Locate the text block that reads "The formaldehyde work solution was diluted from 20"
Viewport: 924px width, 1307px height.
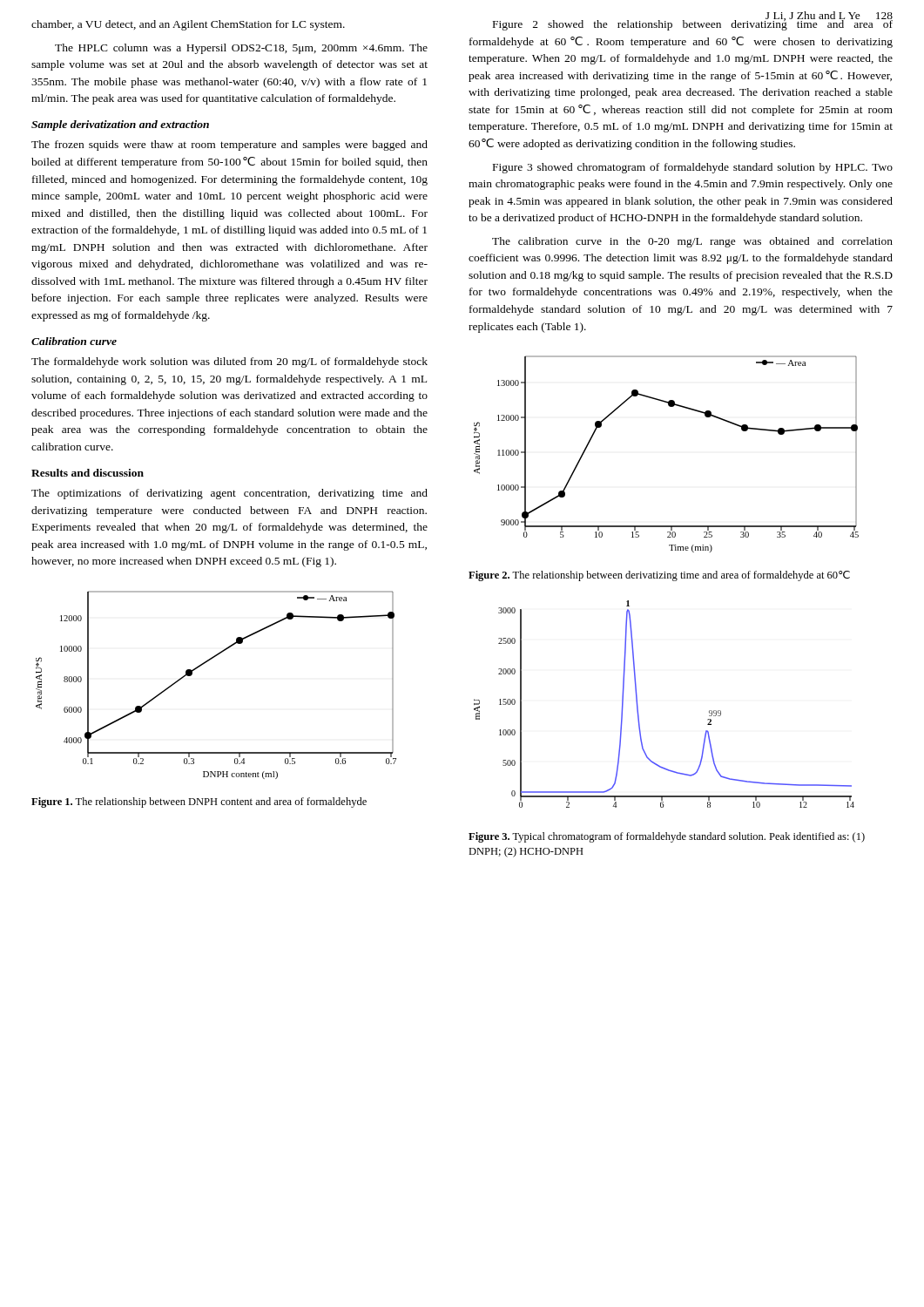pyautogui.click(x=229, y=404)
